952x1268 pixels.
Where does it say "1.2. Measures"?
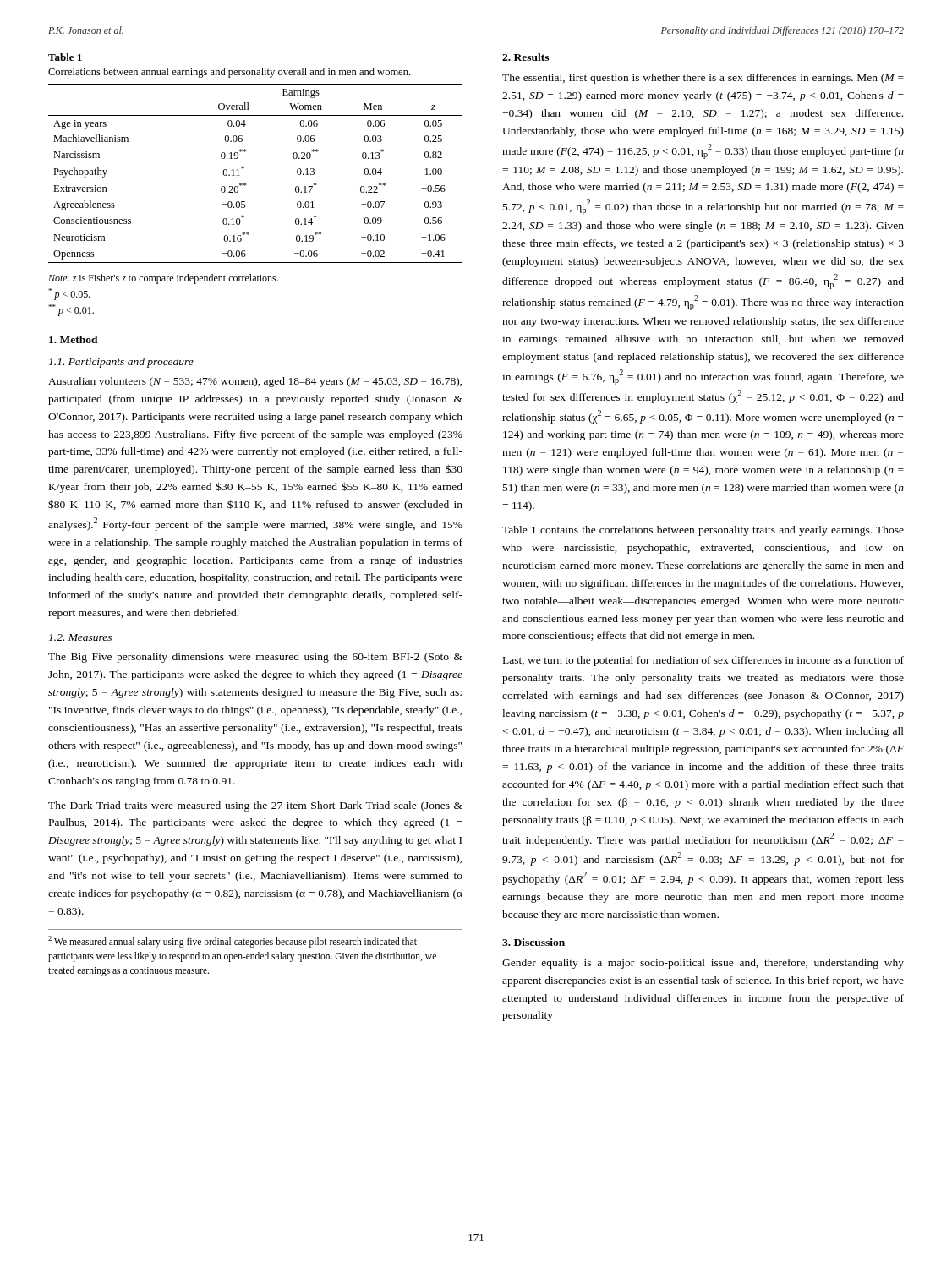click(x=80, y=637)
